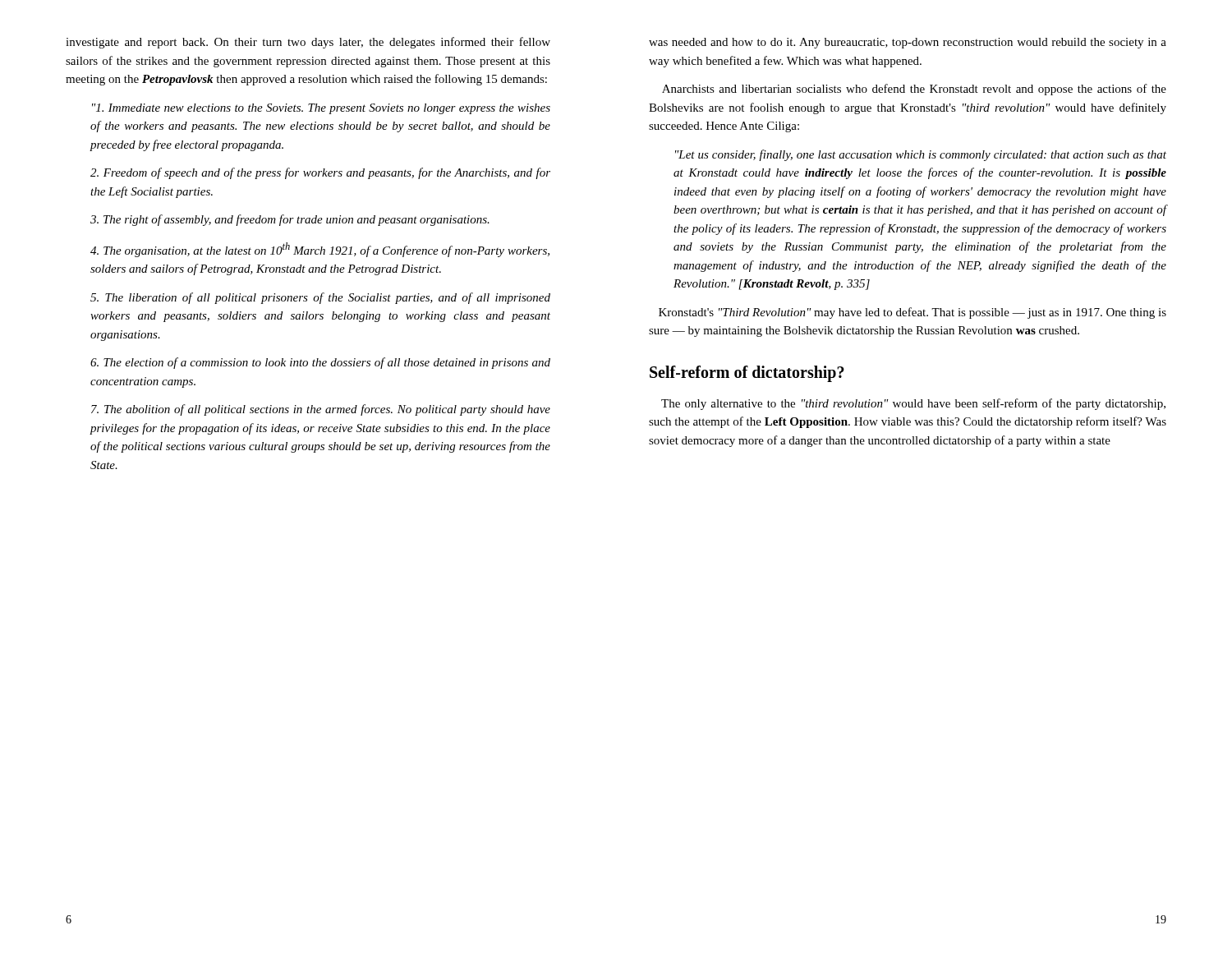Navigate to the text block starting "Anarchists and libertarian socialists who defend the"
This screenshot has height=953, width=1232.
(x=908, y=107)
